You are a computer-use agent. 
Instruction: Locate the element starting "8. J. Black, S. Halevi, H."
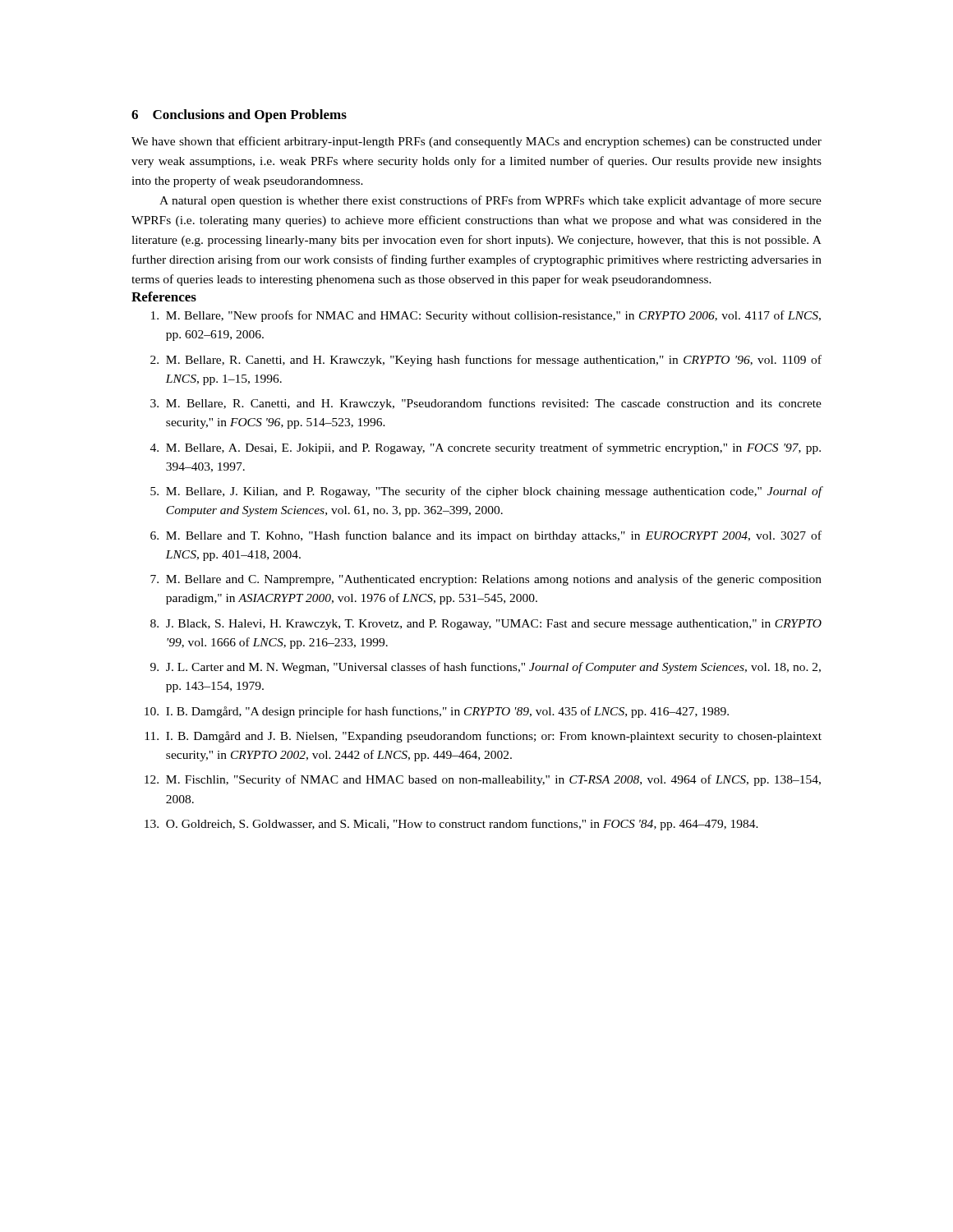click(476, 632)
